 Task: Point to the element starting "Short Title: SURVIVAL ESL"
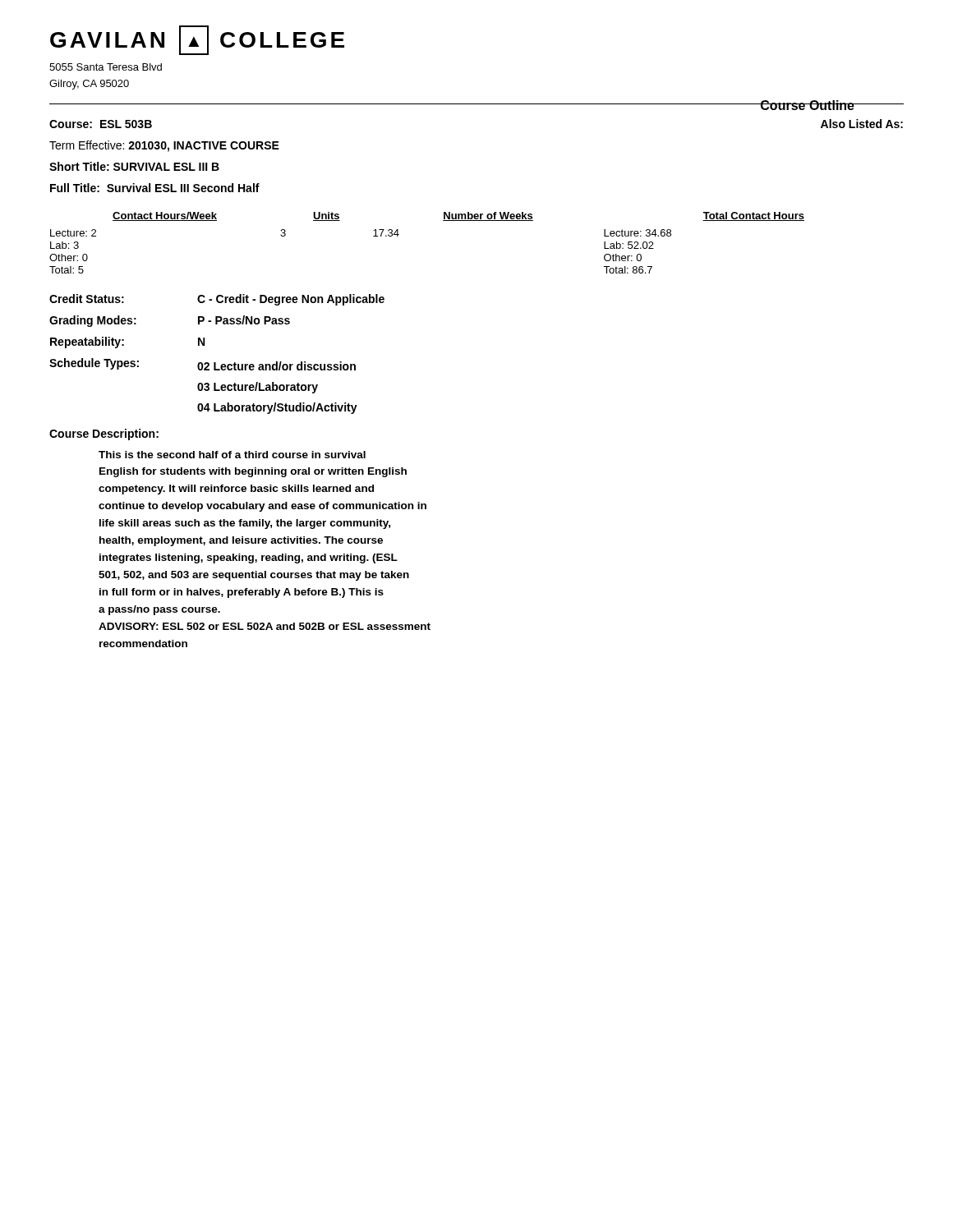coord(134,167)
